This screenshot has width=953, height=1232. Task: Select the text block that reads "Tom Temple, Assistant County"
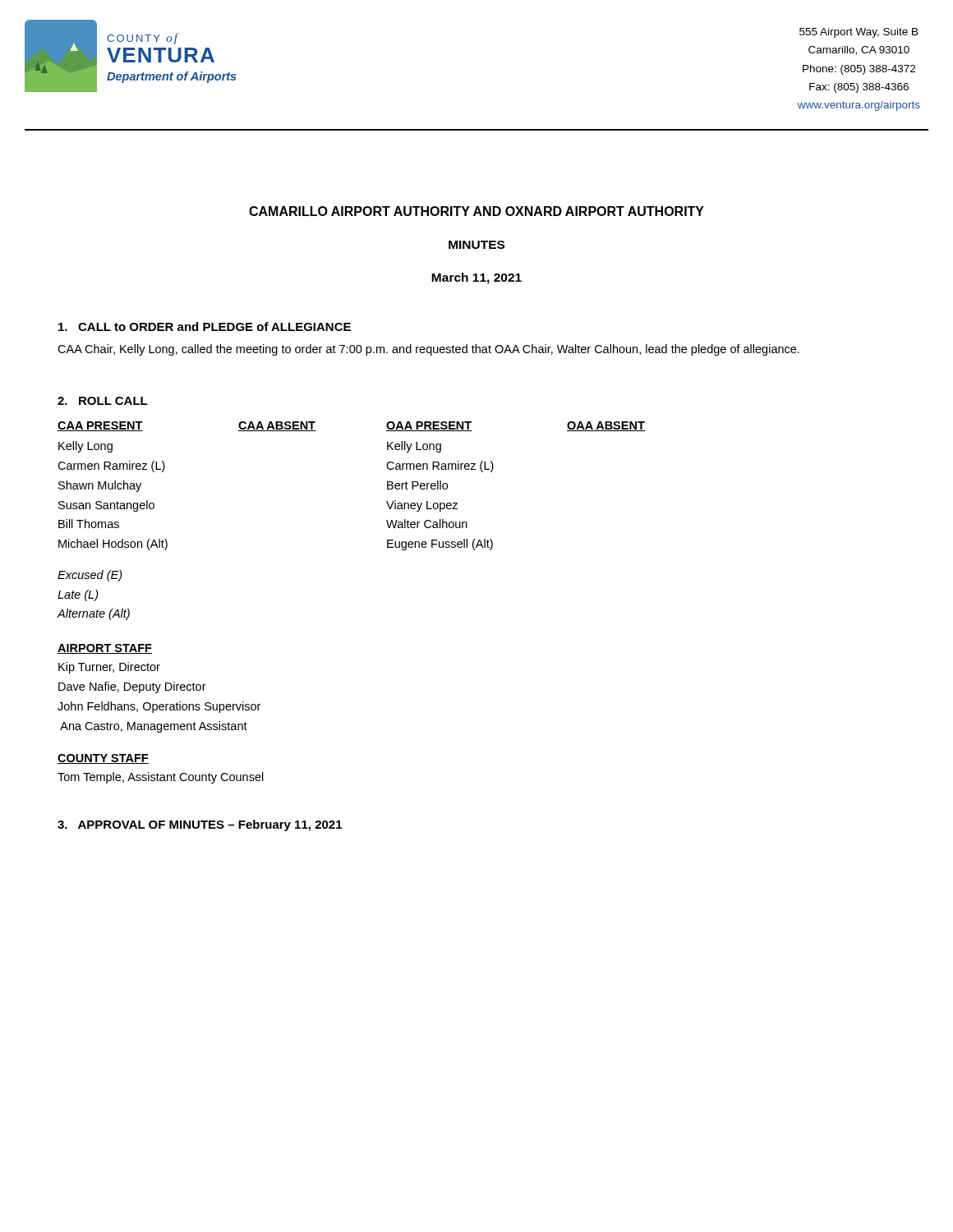[161, 777]
